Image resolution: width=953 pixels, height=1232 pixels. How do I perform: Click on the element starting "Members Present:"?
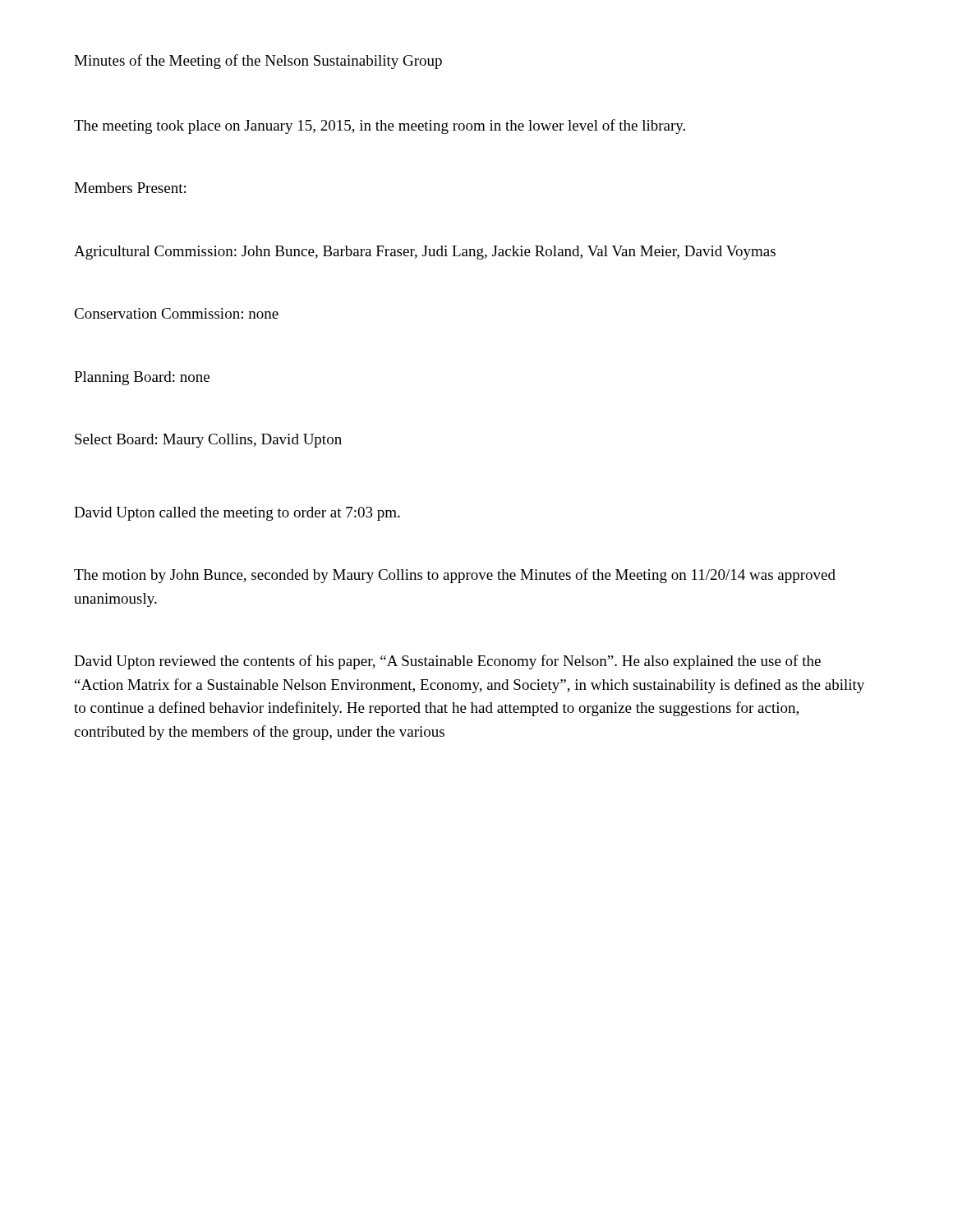click(x=131, y=188)
